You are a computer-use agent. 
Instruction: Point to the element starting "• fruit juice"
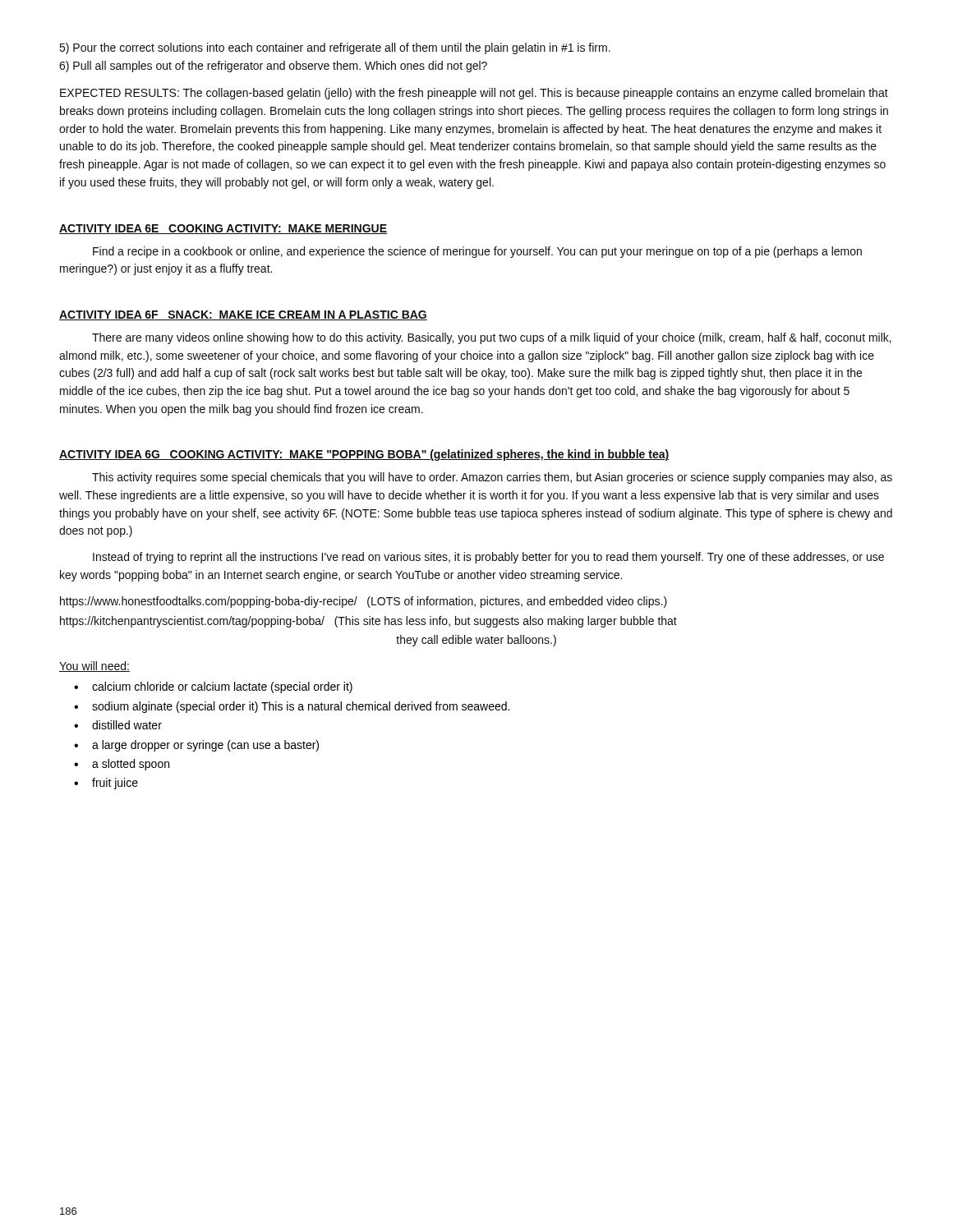[106, 784]
